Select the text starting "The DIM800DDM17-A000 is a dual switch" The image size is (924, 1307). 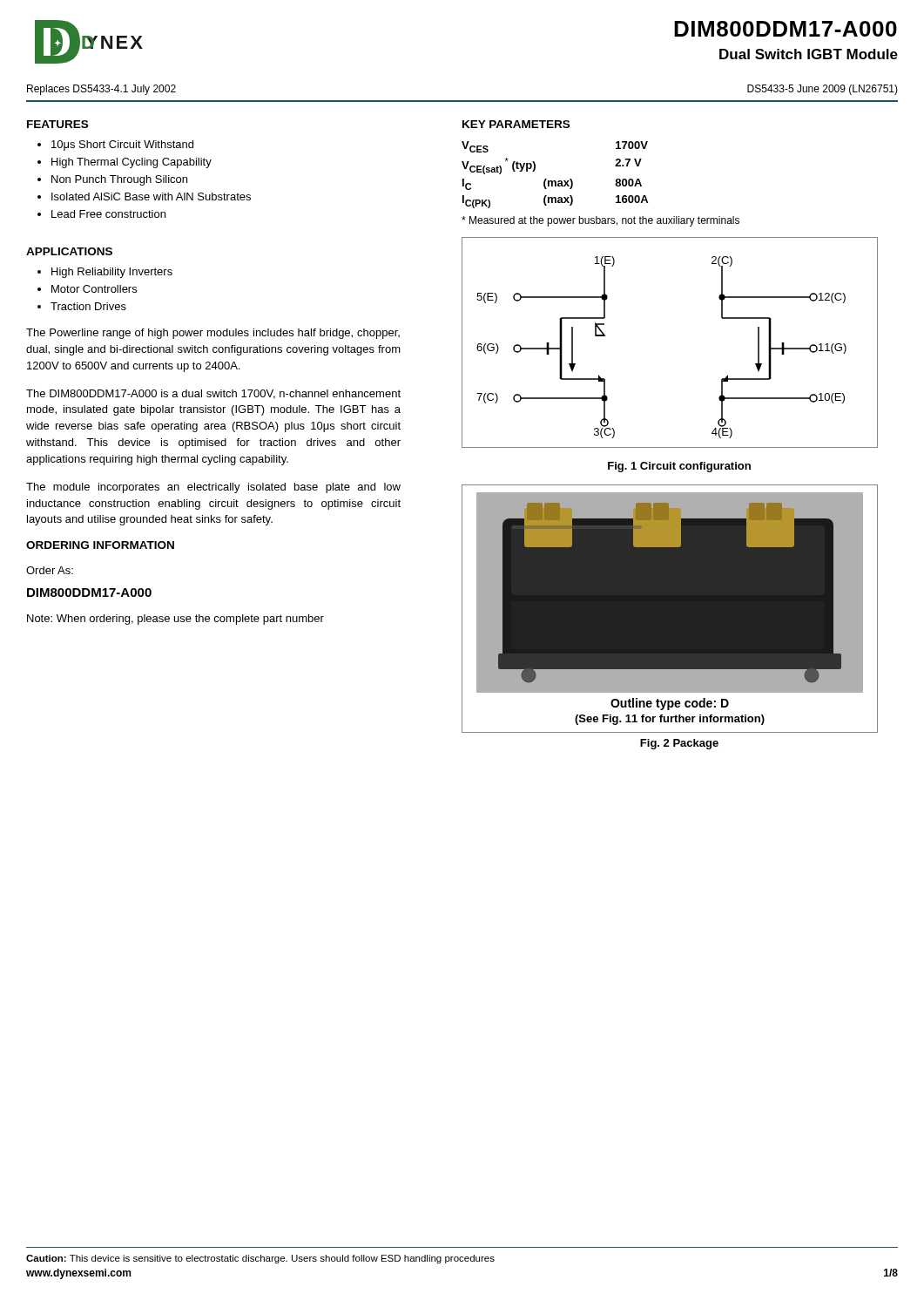click(213, 426)
